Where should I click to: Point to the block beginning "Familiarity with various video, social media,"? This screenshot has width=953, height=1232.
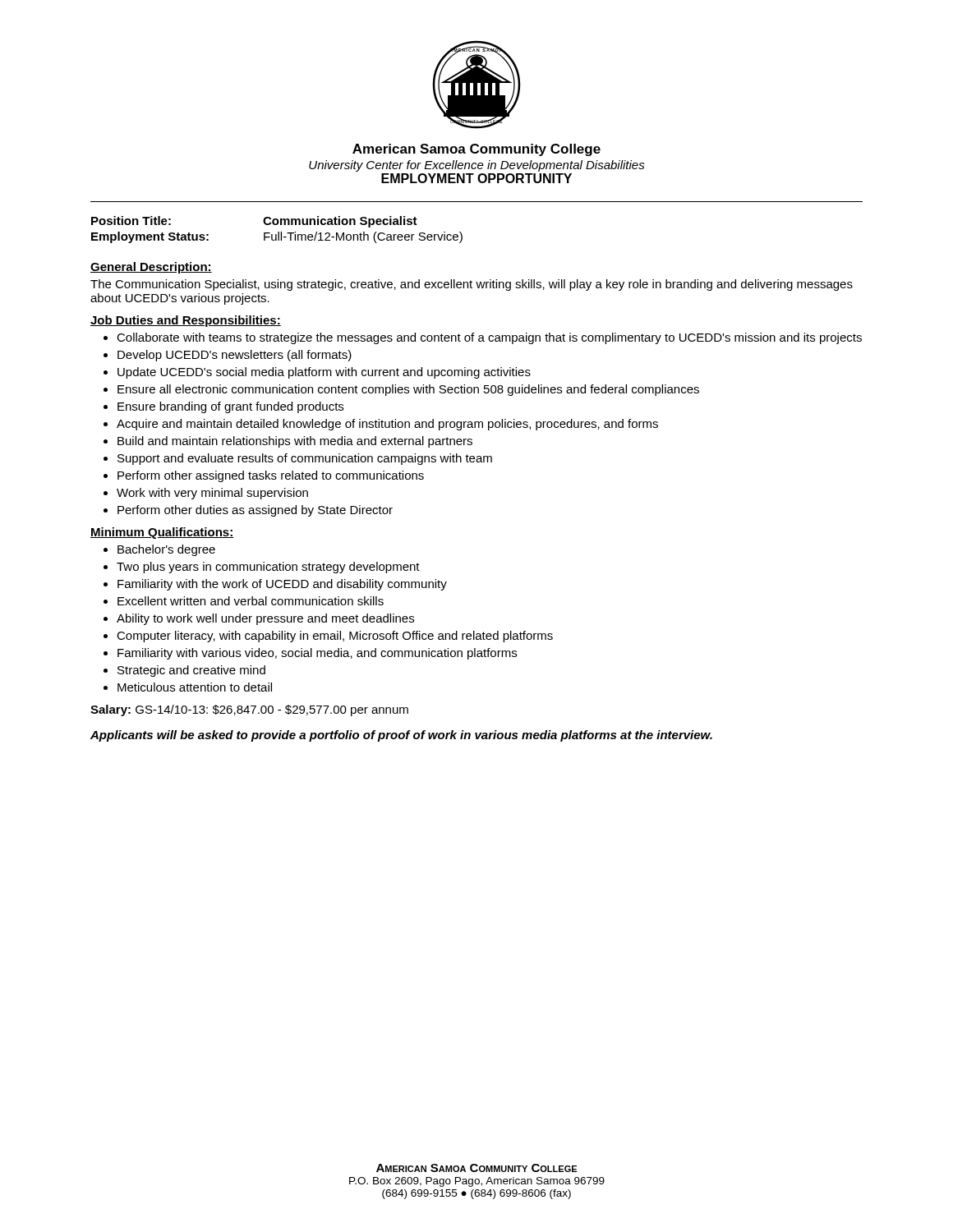tap(317, 653)
